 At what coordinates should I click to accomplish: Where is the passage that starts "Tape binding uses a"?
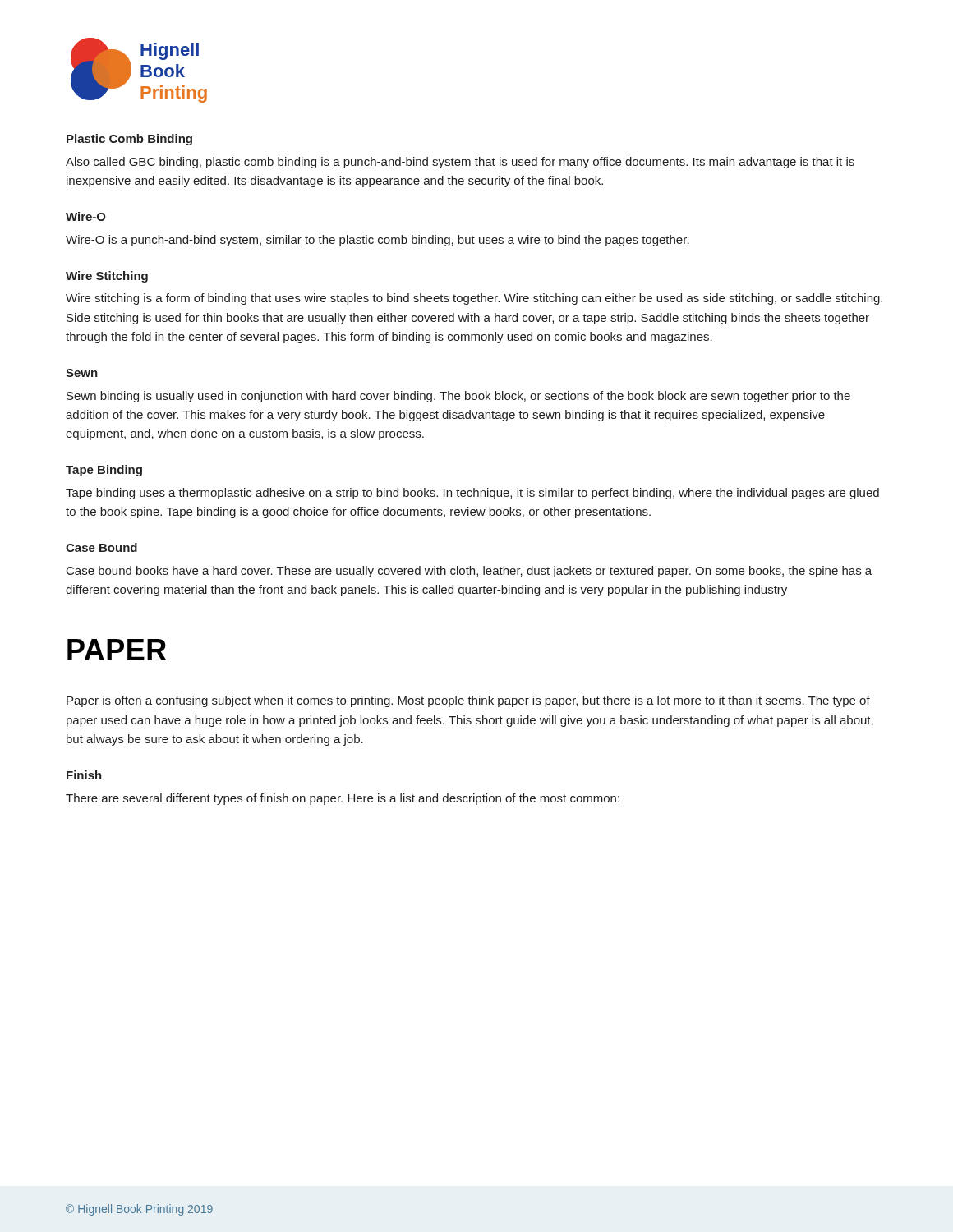473,502
